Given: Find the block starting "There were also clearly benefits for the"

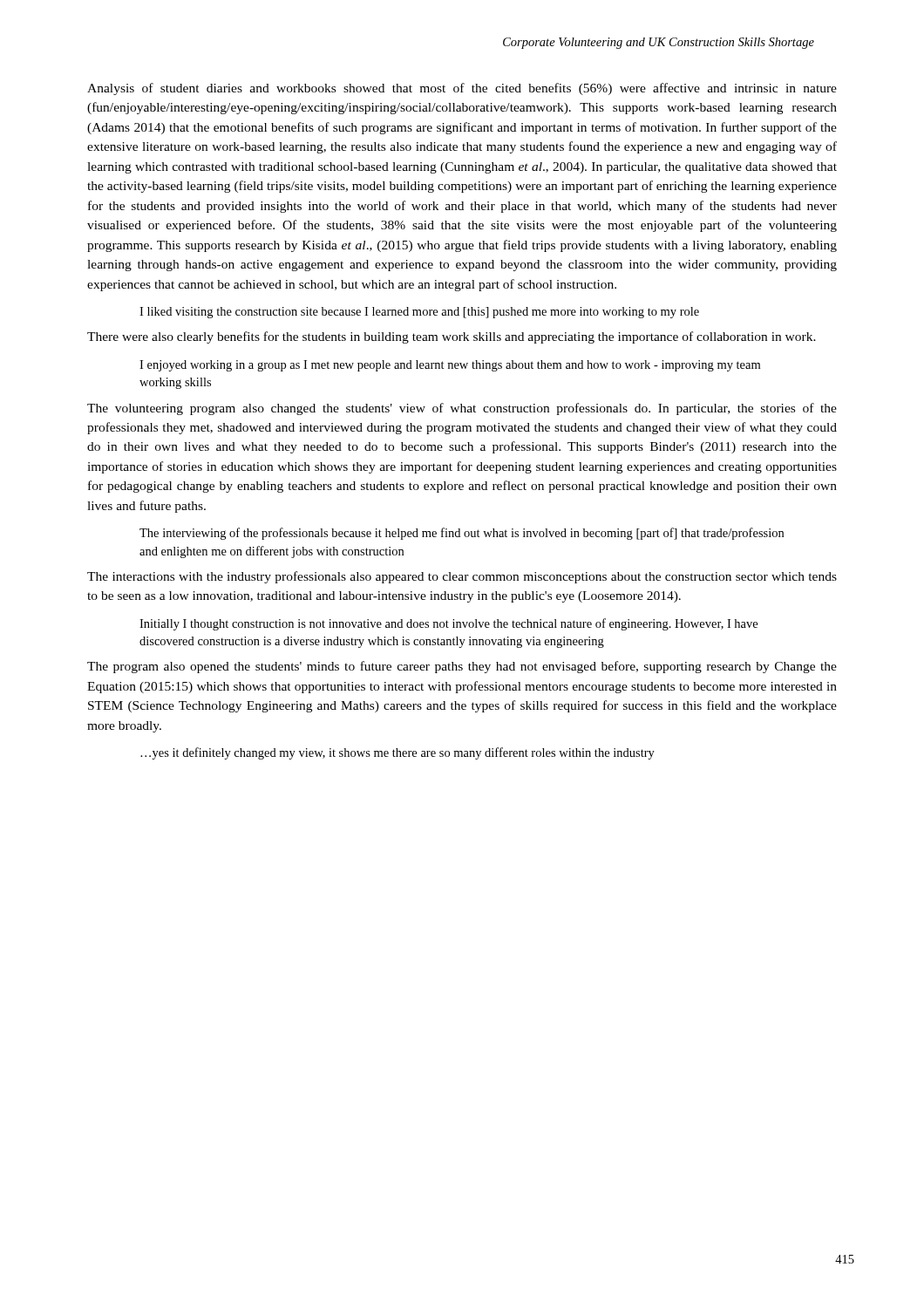Looking at the screenshot, I should coord(452,337).
